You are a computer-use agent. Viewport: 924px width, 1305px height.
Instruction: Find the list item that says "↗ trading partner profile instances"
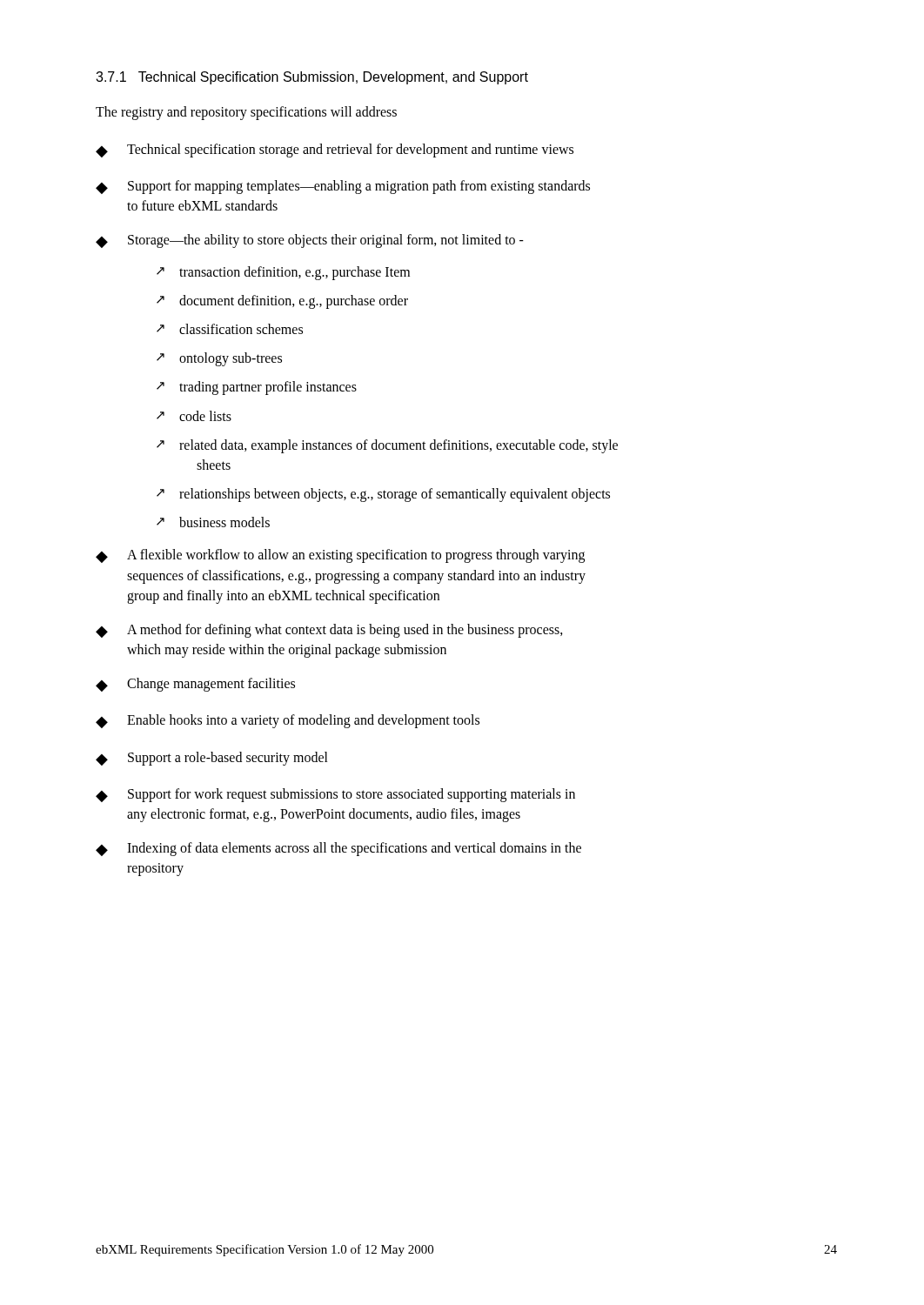256,387
